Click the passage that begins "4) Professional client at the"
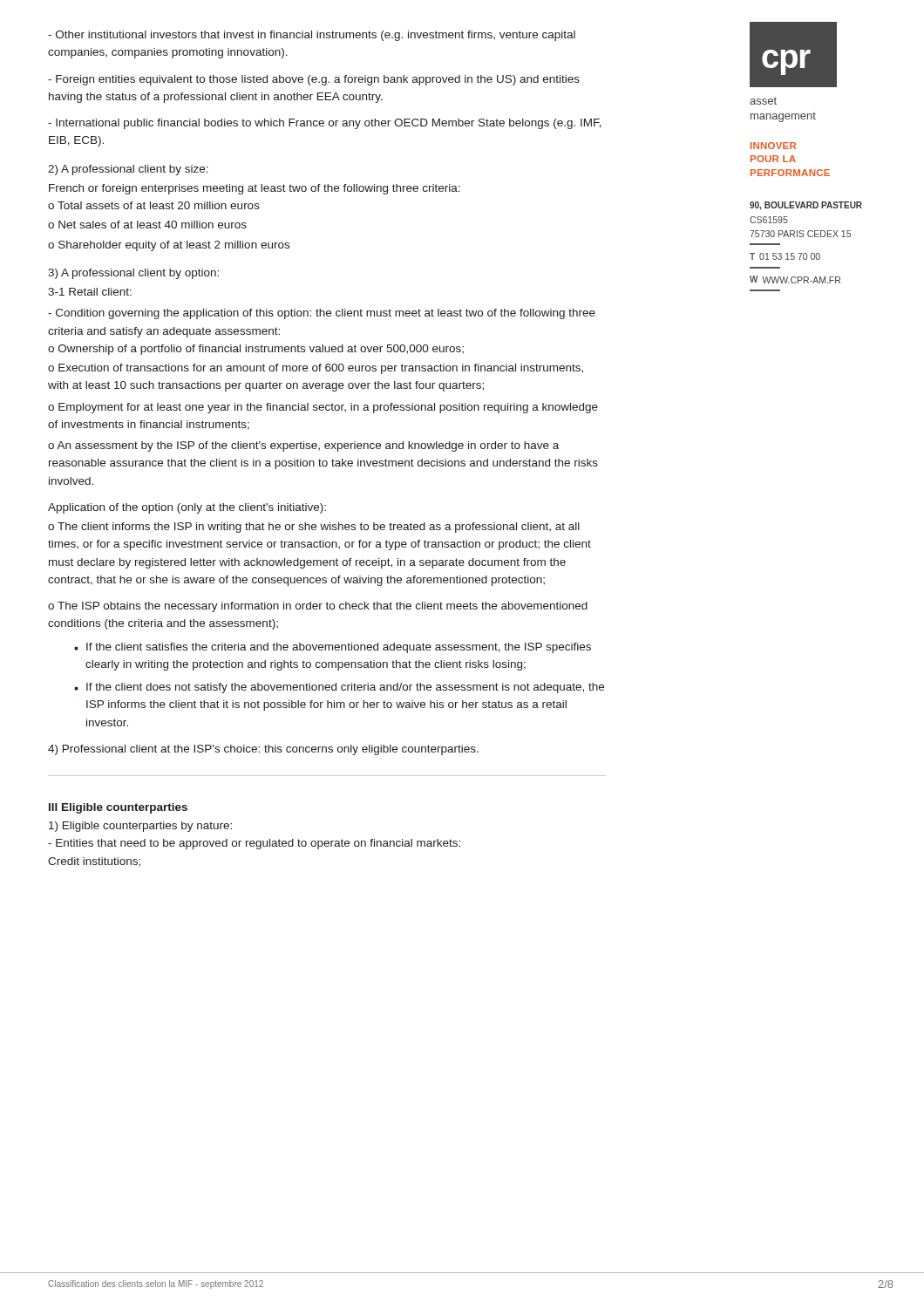The height and width of the screenshot is (1308, 924). pyautogui.click(x=264, y=748)
